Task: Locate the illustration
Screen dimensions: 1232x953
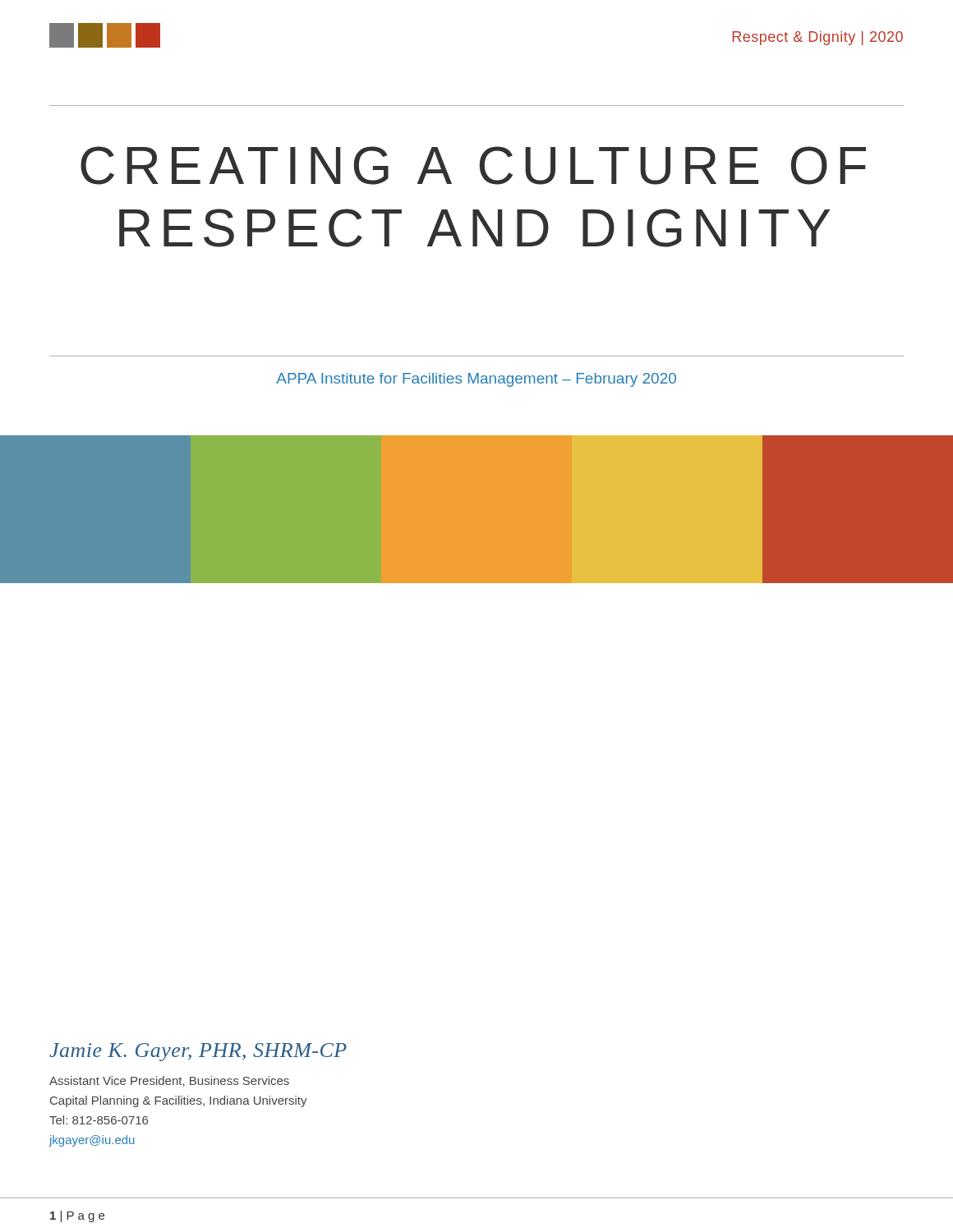Action: (476, 509)
